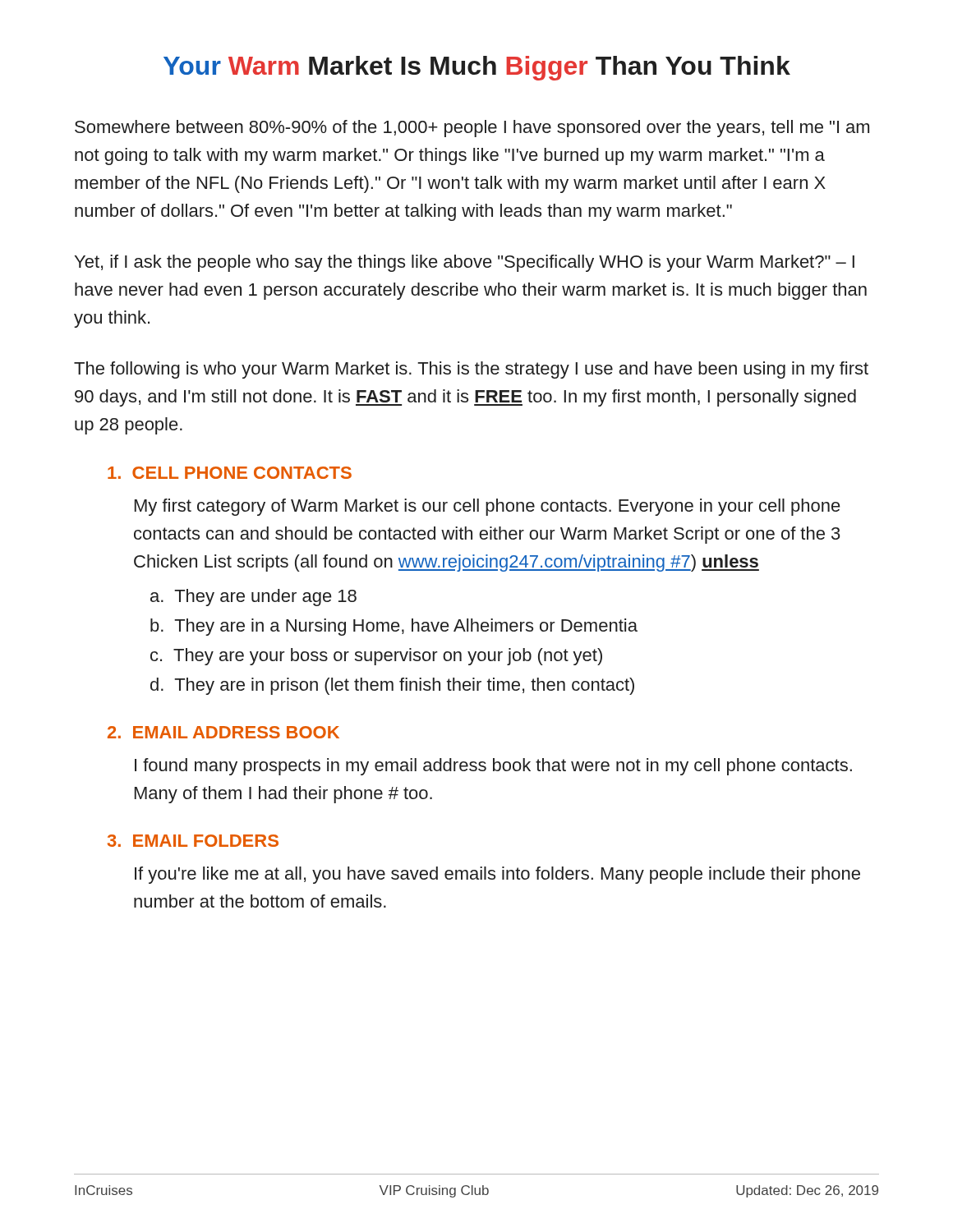
Task: Where is the passage that starts "My first category of Warm"?
Action: [x=487, y=533]
